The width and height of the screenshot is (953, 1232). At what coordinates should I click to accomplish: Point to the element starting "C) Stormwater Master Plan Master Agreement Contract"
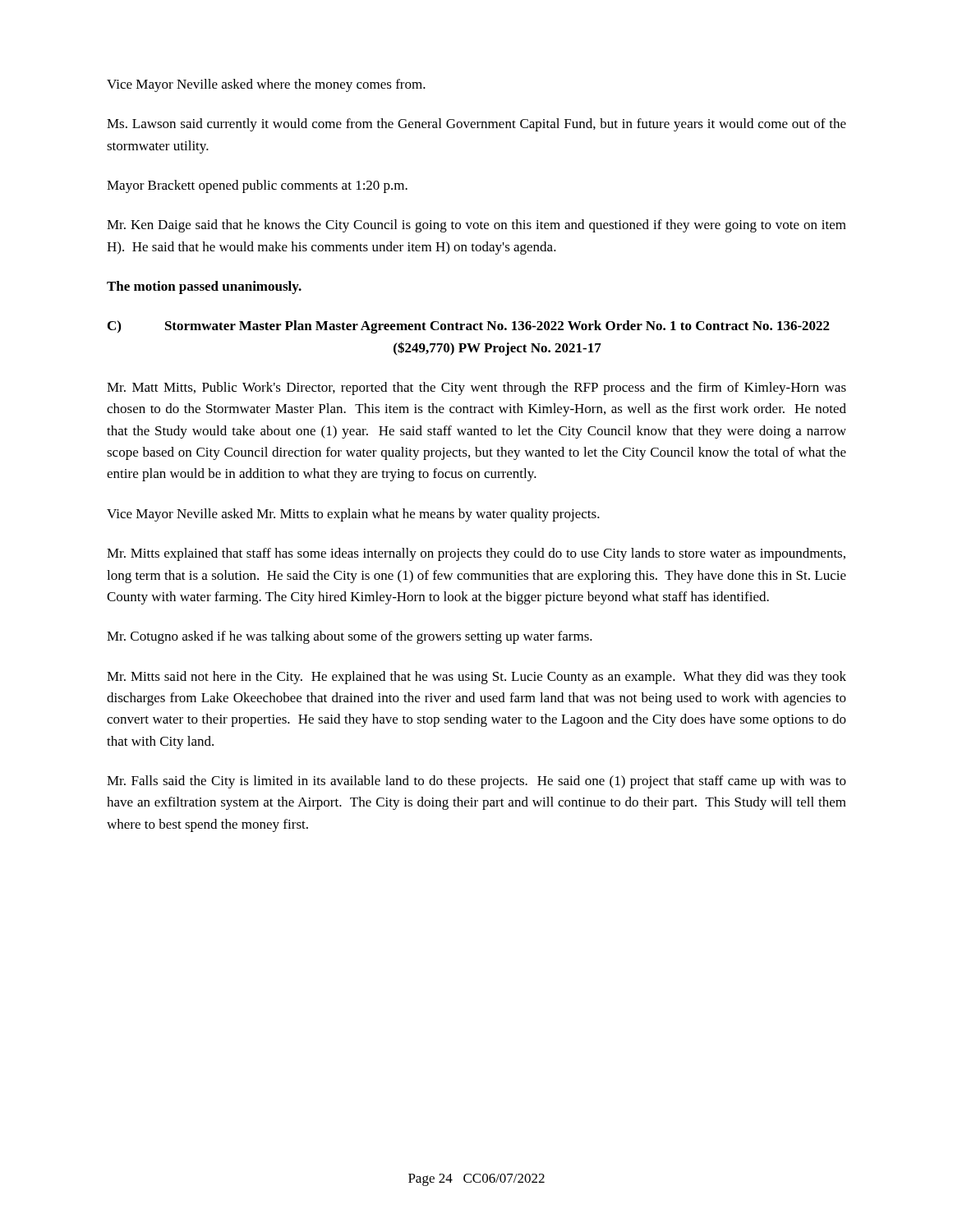coord(476,337)
